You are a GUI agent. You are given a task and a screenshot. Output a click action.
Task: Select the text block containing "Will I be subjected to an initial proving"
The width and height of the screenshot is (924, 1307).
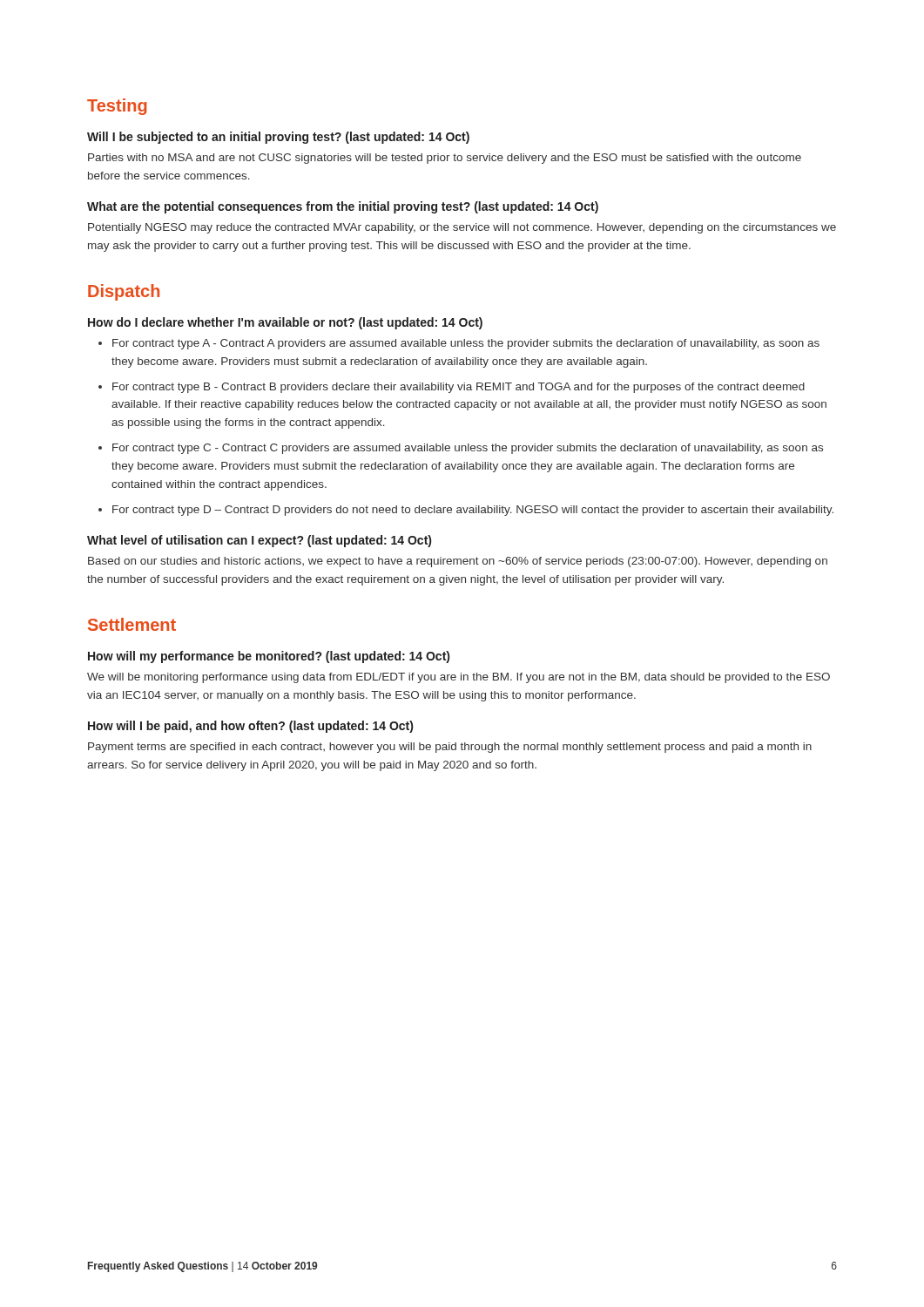278,137
